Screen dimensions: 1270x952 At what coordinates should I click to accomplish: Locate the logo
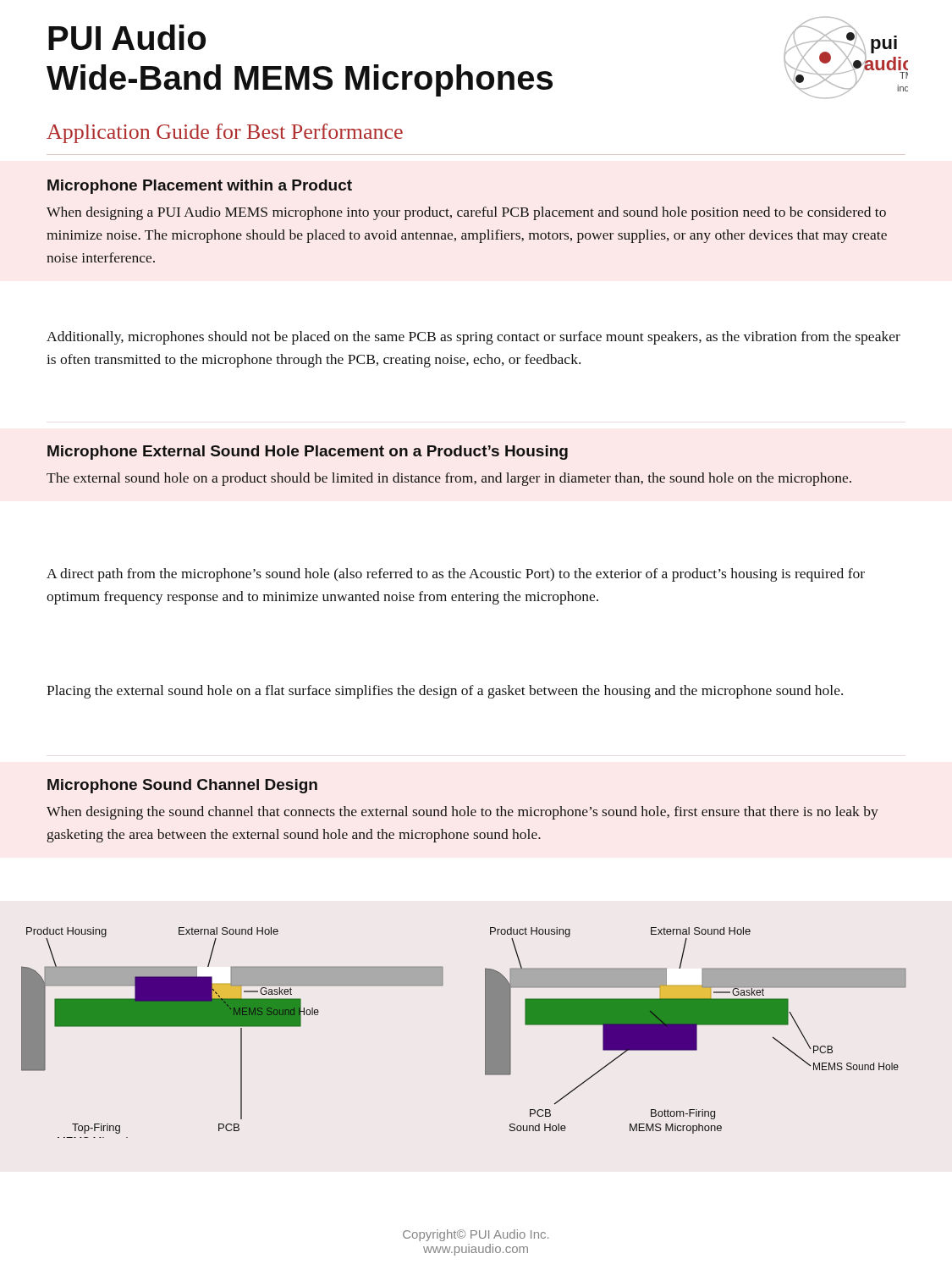pos(840,58)
